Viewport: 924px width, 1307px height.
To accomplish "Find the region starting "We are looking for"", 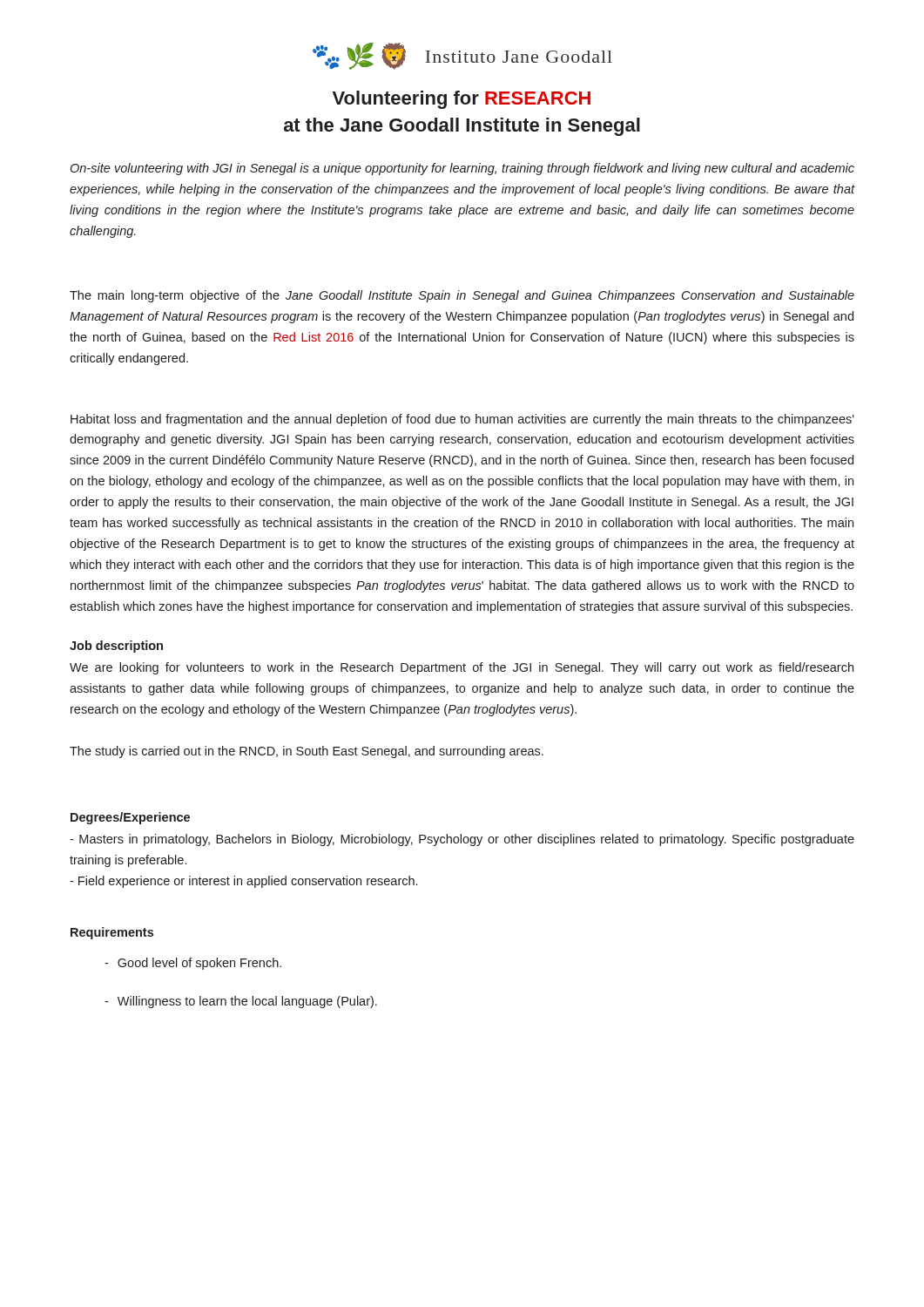I will point(462,688).
